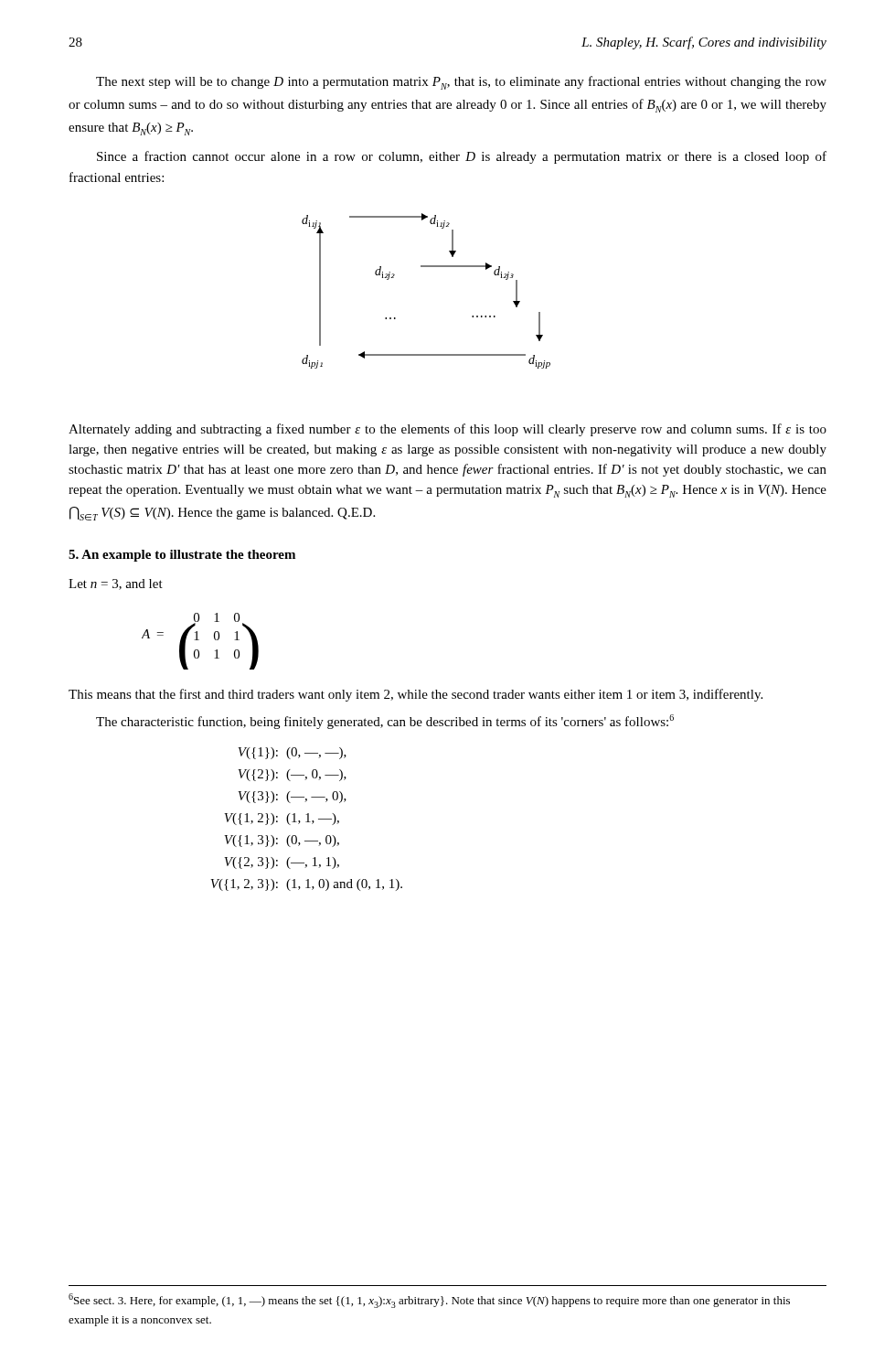Locate the text block containing "Alternately adding and subtracting a"
This screenshot has height=1372, width=895.
coord(448,472)
